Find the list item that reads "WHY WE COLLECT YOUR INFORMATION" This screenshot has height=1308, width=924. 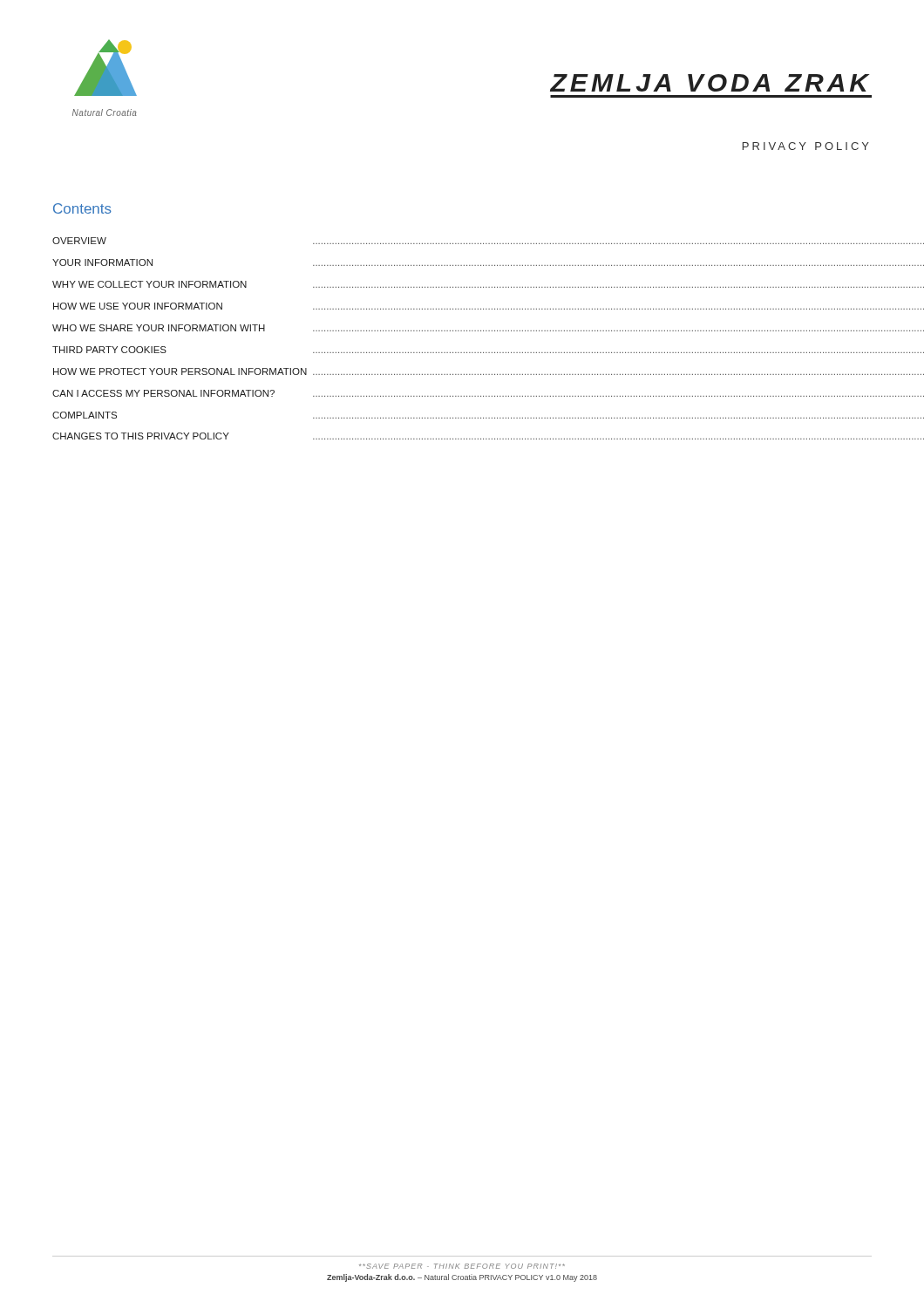click(488, 285)
